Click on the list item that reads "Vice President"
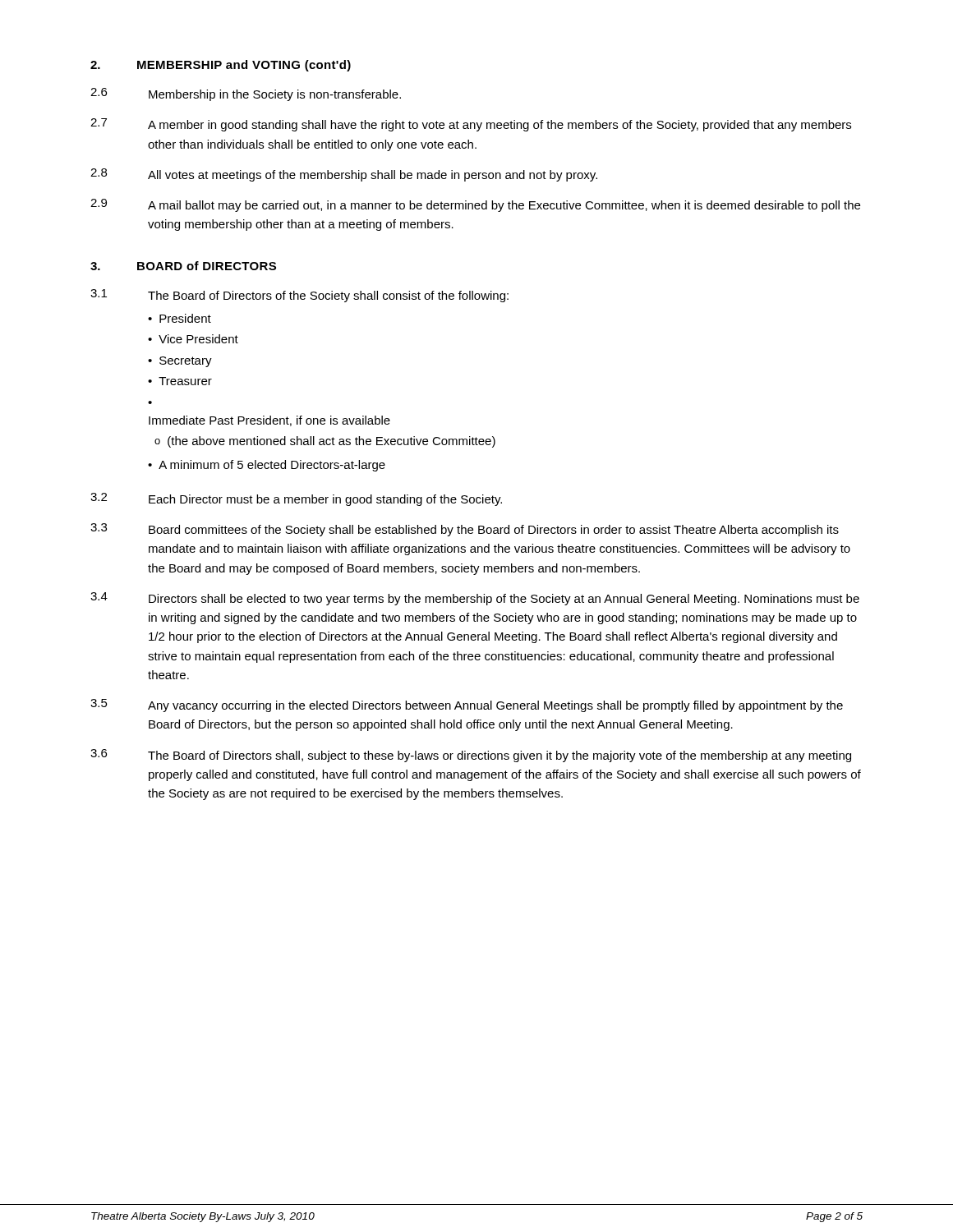The image size is (953, 1232). point(198,339)
